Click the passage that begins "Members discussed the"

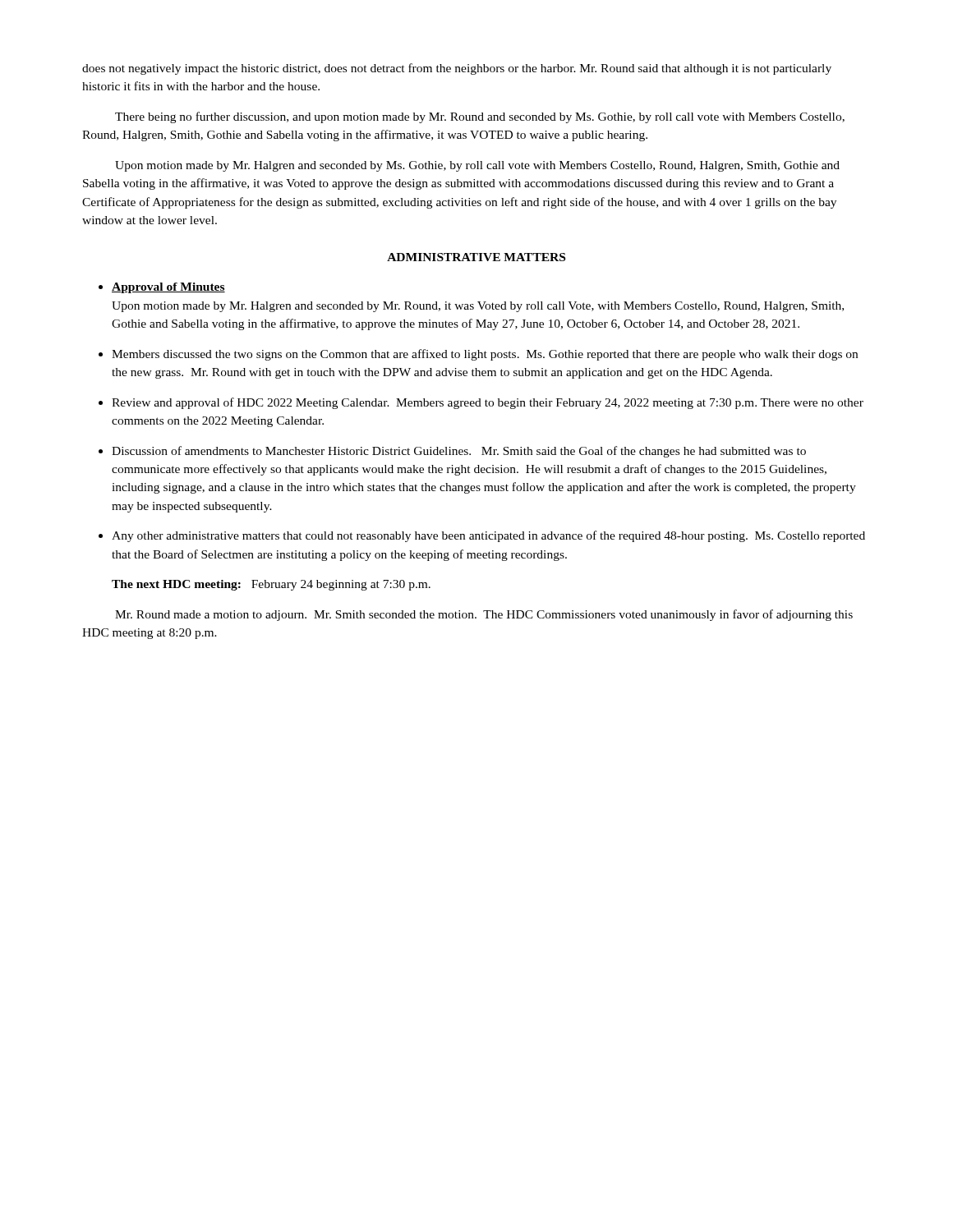[491, 363]
